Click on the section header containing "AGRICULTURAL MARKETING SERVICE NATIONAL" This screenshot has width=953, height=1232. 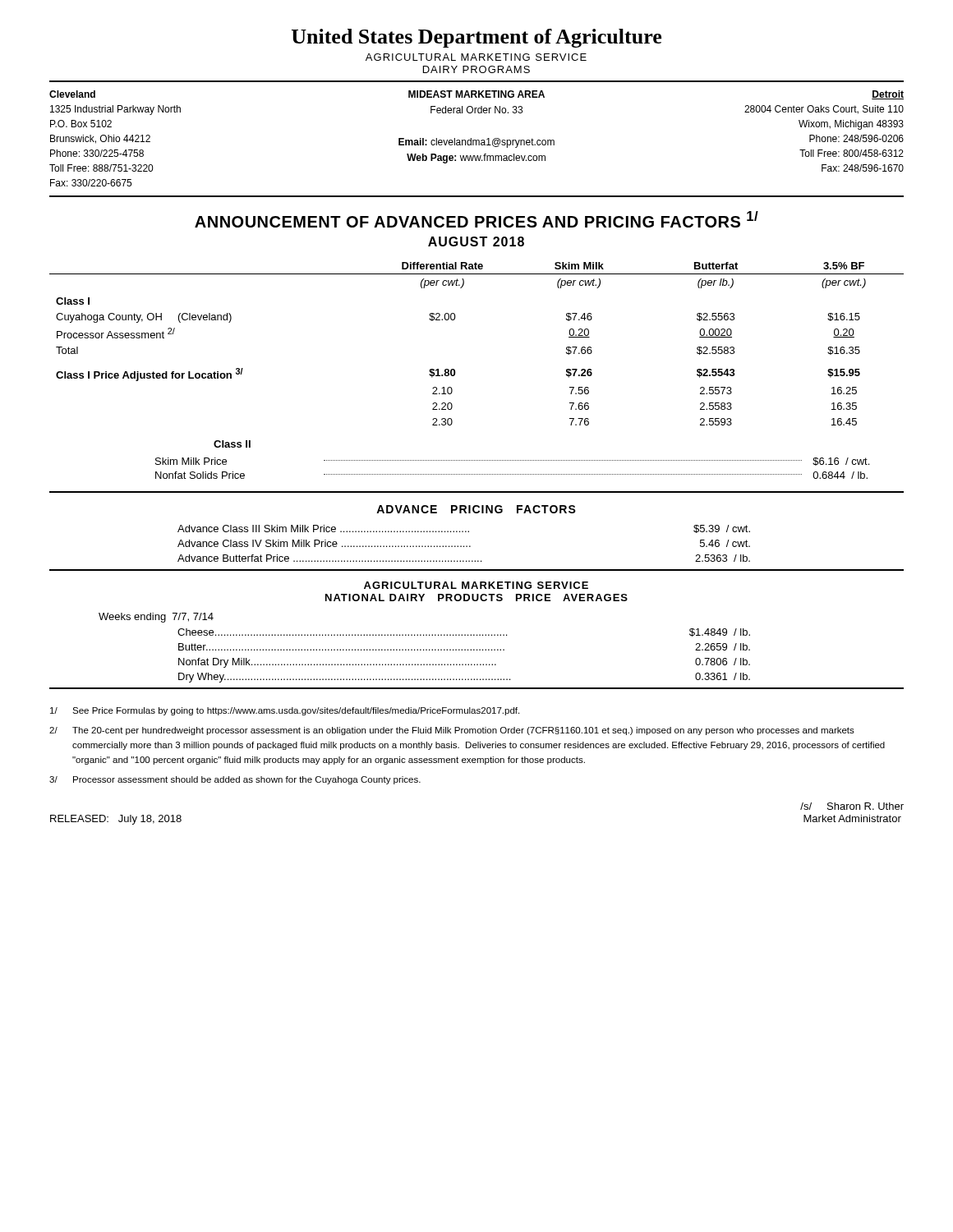coord(476,592)
